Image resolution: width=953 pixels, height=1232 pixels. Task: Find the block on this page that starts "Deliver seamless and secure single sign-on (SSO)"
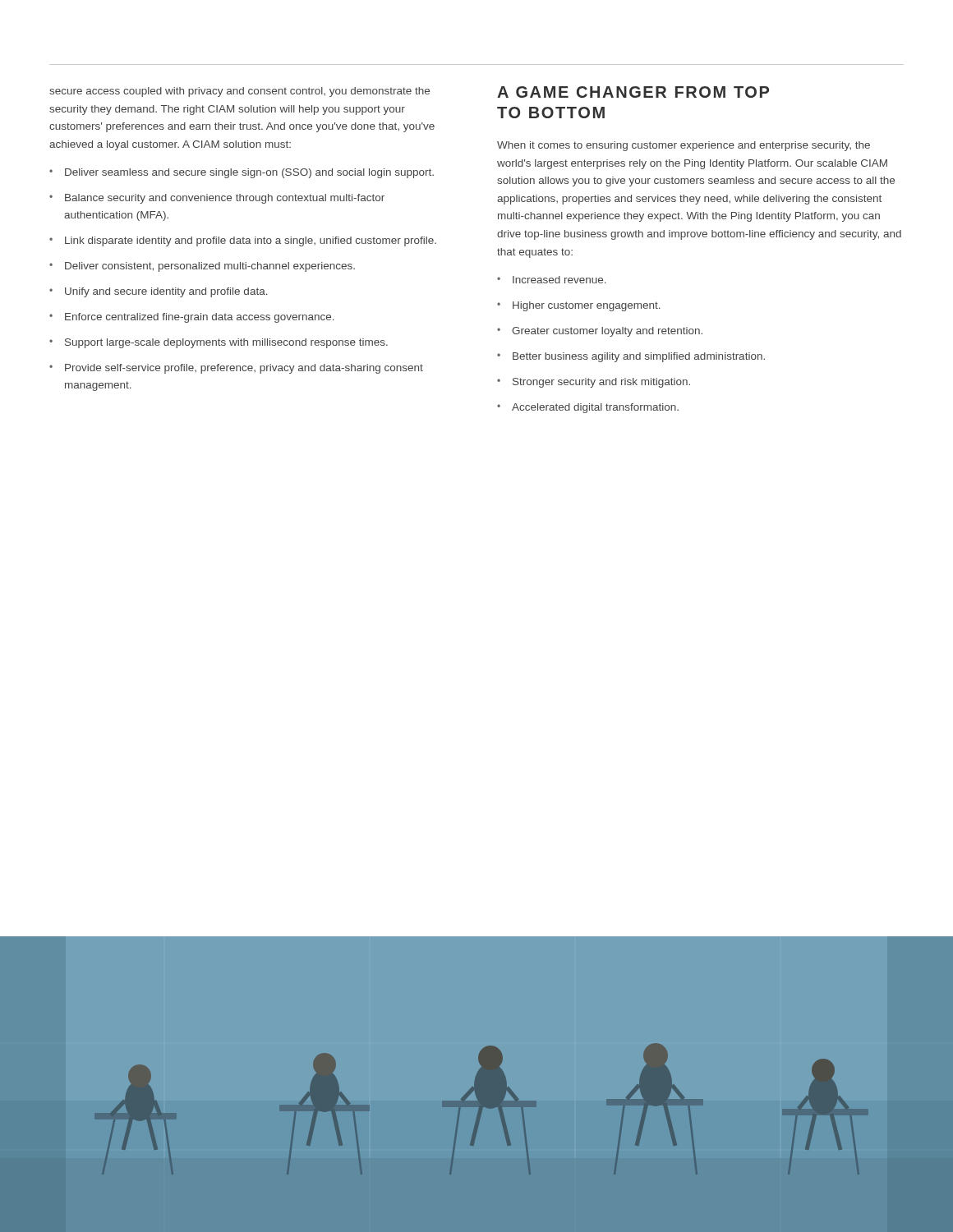(249, 172)
